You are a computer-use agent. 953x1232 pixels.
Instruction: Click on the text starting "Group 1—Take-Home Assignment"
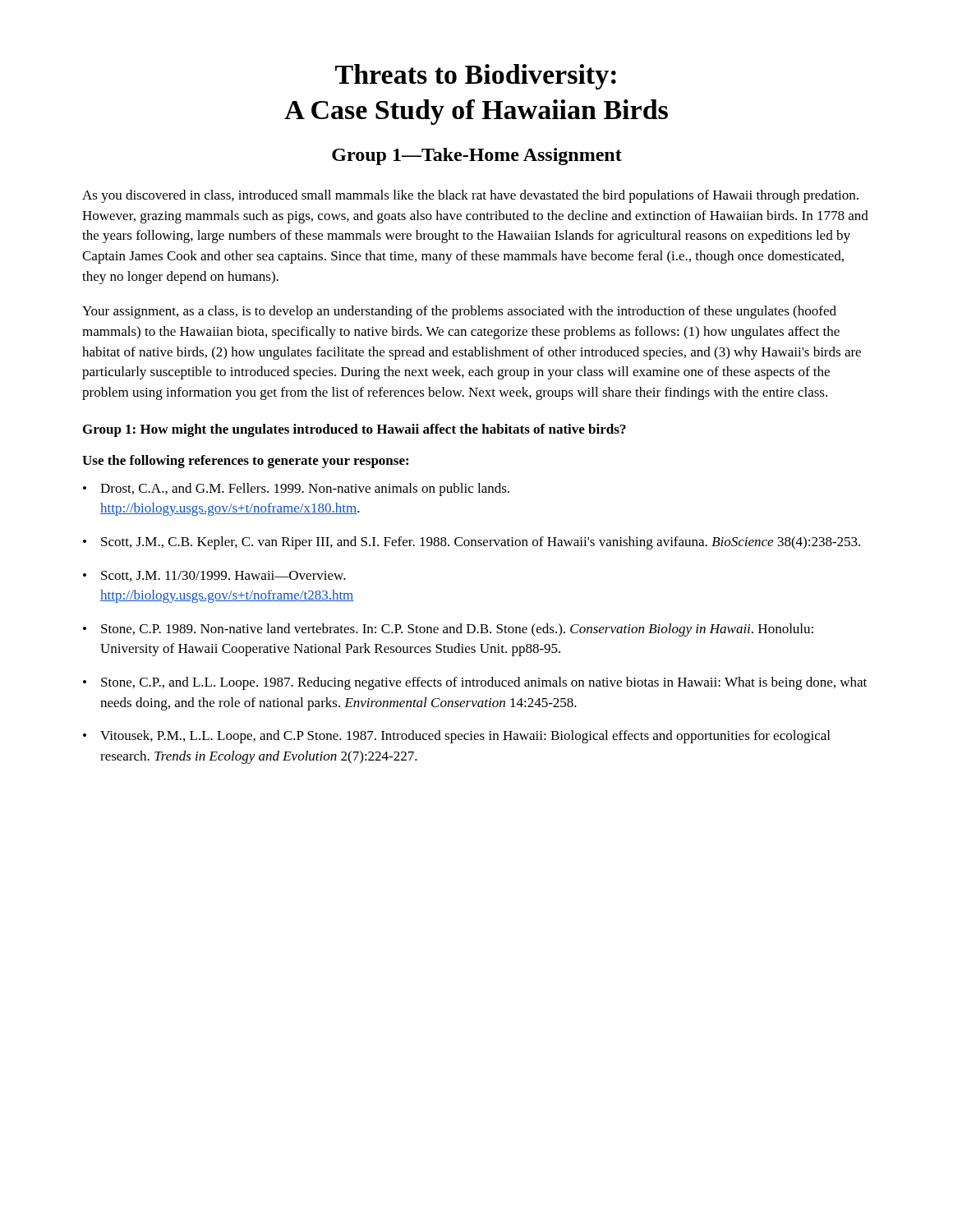tap(476, 155)
